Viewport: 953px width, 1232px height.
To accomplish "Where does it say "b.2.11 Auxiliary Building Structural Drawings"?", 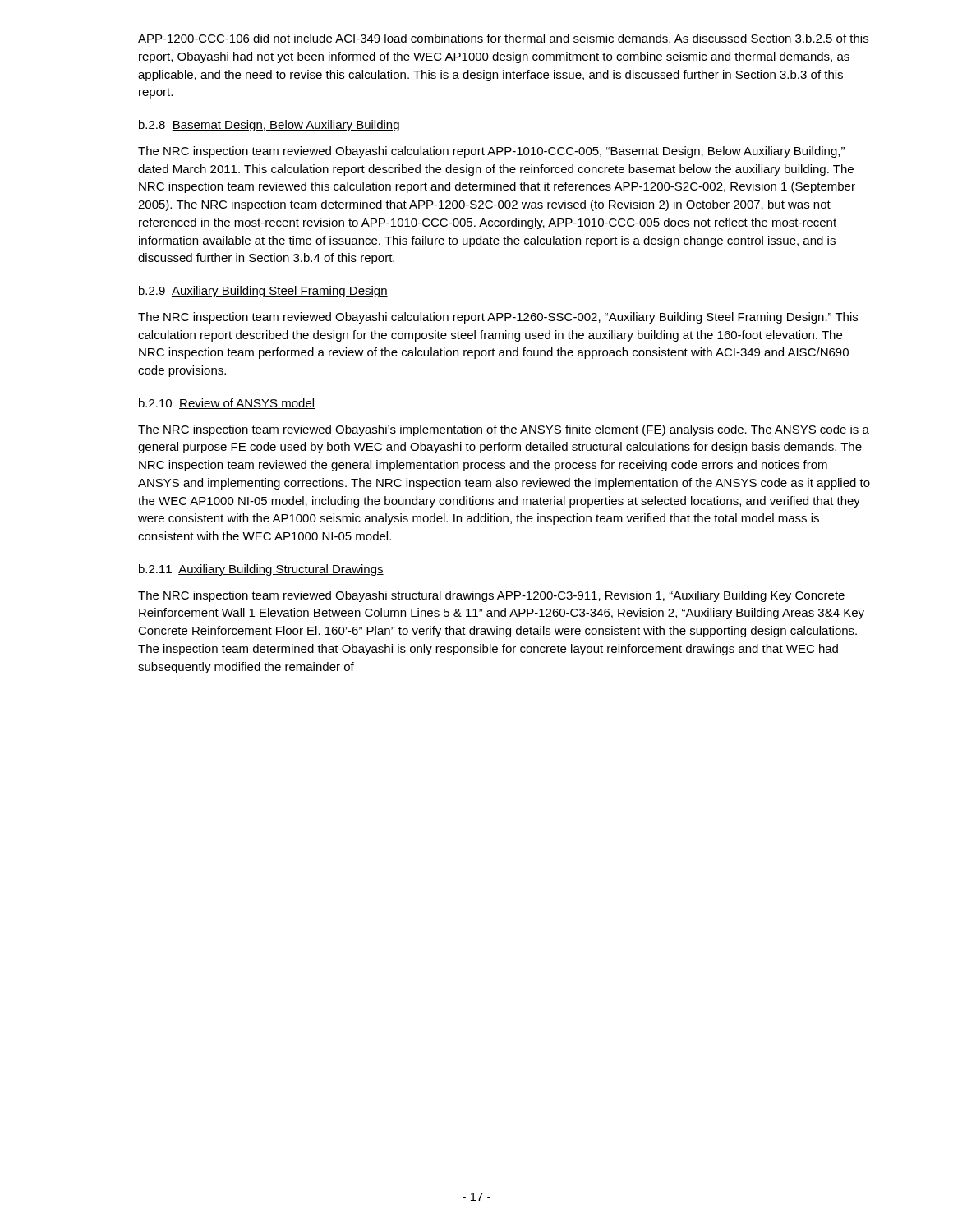I will click(x=261, y=569).
